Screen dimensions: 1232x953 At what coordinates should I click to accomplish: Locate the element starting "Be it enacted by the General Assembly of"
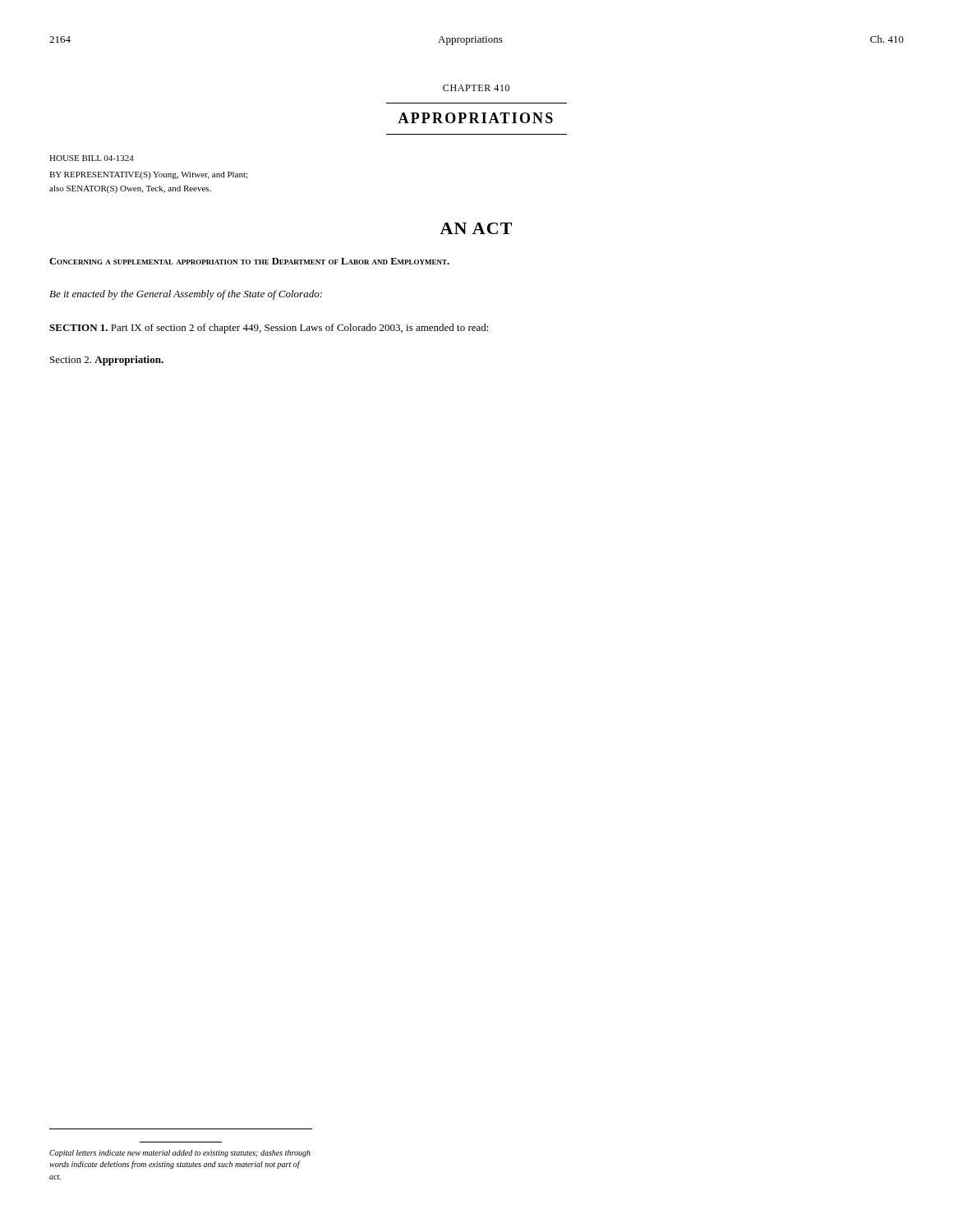pyautogui.click(x=186, y=293)
